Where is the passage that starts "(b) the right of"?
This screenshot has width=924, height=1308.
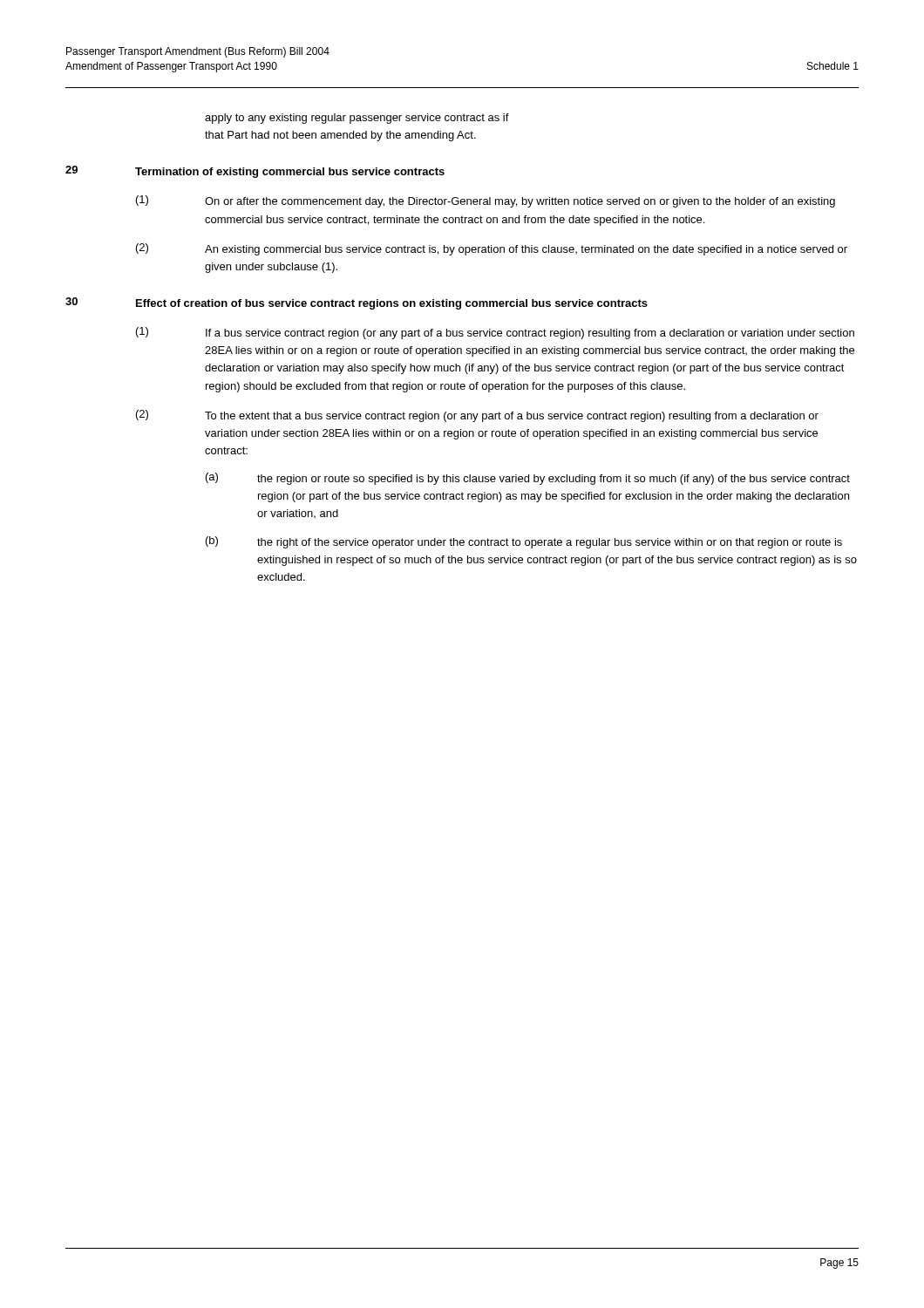532,560
